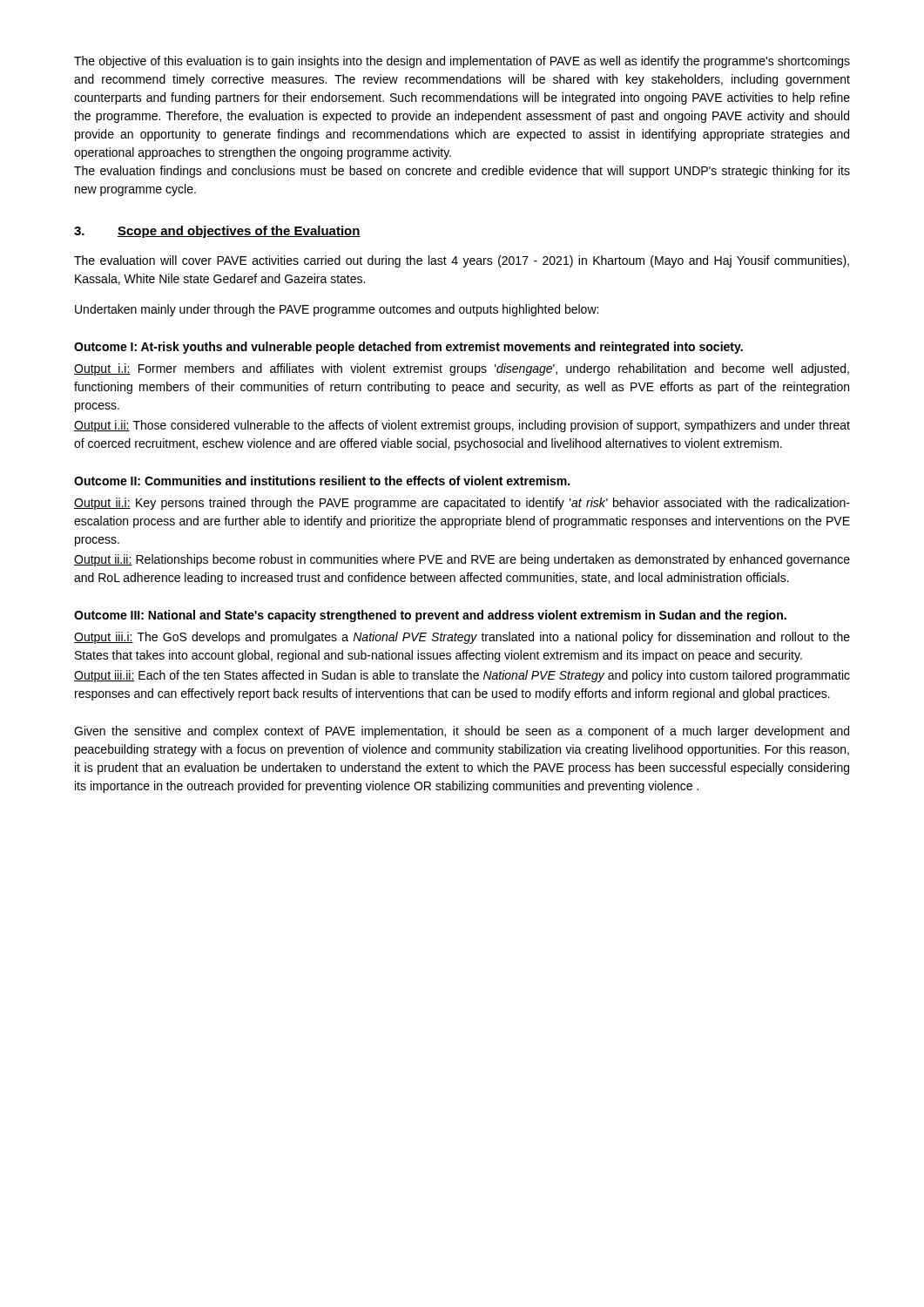Viewport: 924px width, 1307px height.
Task: Point to the element starting "Outcome I: At-risk youths"
Action: 462,396
